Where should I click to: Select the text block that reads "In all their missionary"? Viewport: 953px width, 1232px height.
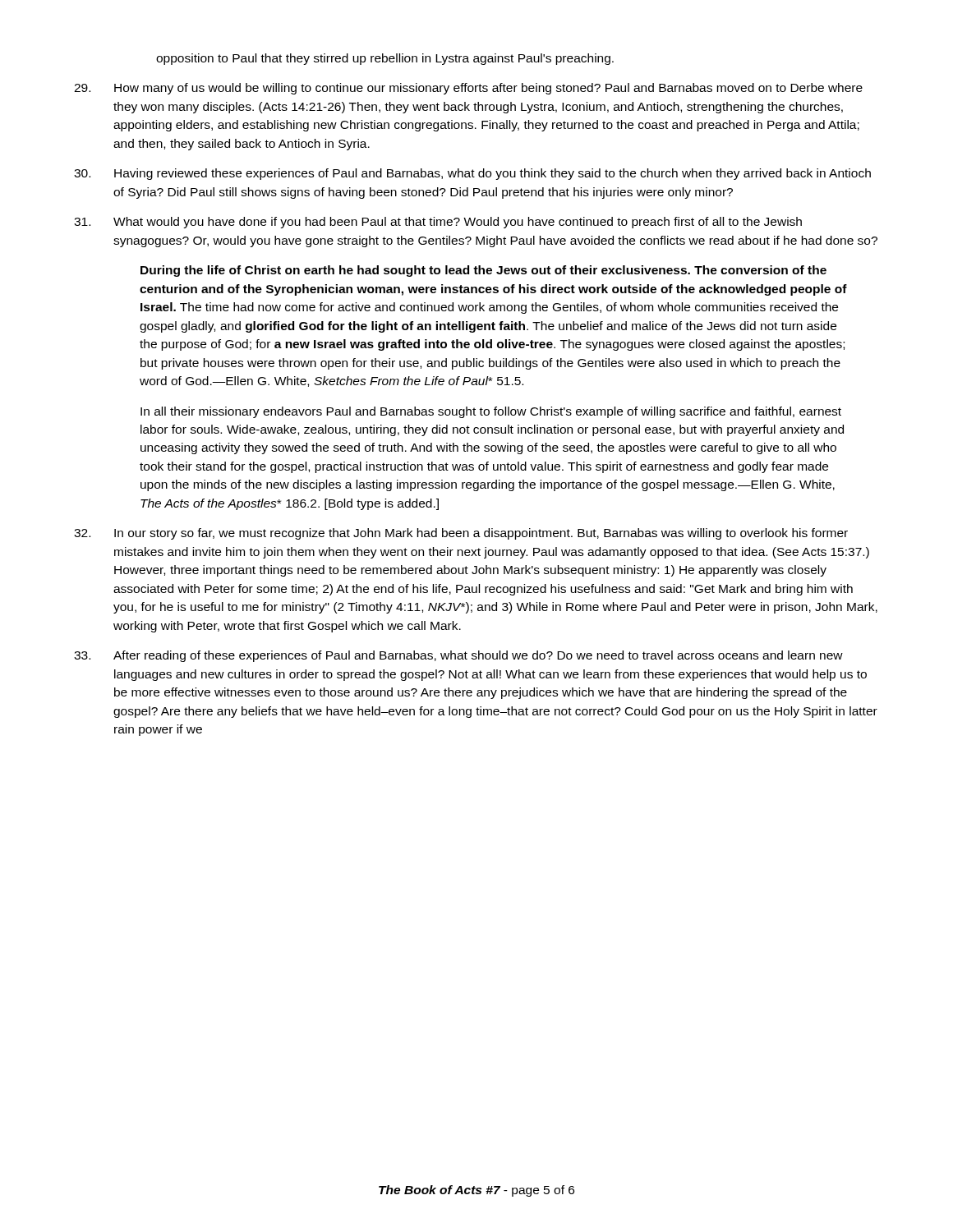(492, 457)
